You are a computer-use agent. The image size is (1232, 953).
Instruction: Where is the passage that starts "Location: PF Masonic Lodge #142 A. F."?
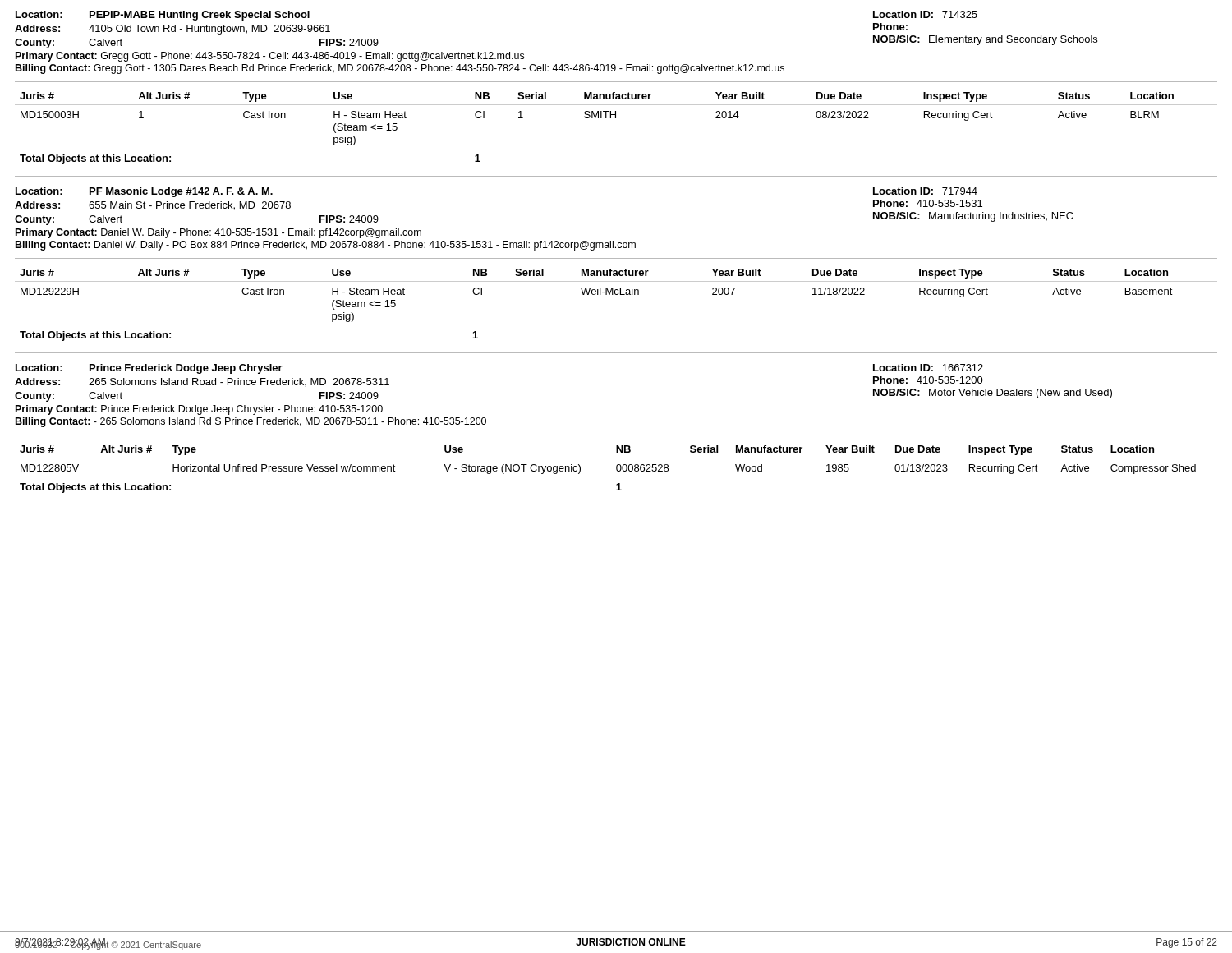pos(34,193)
